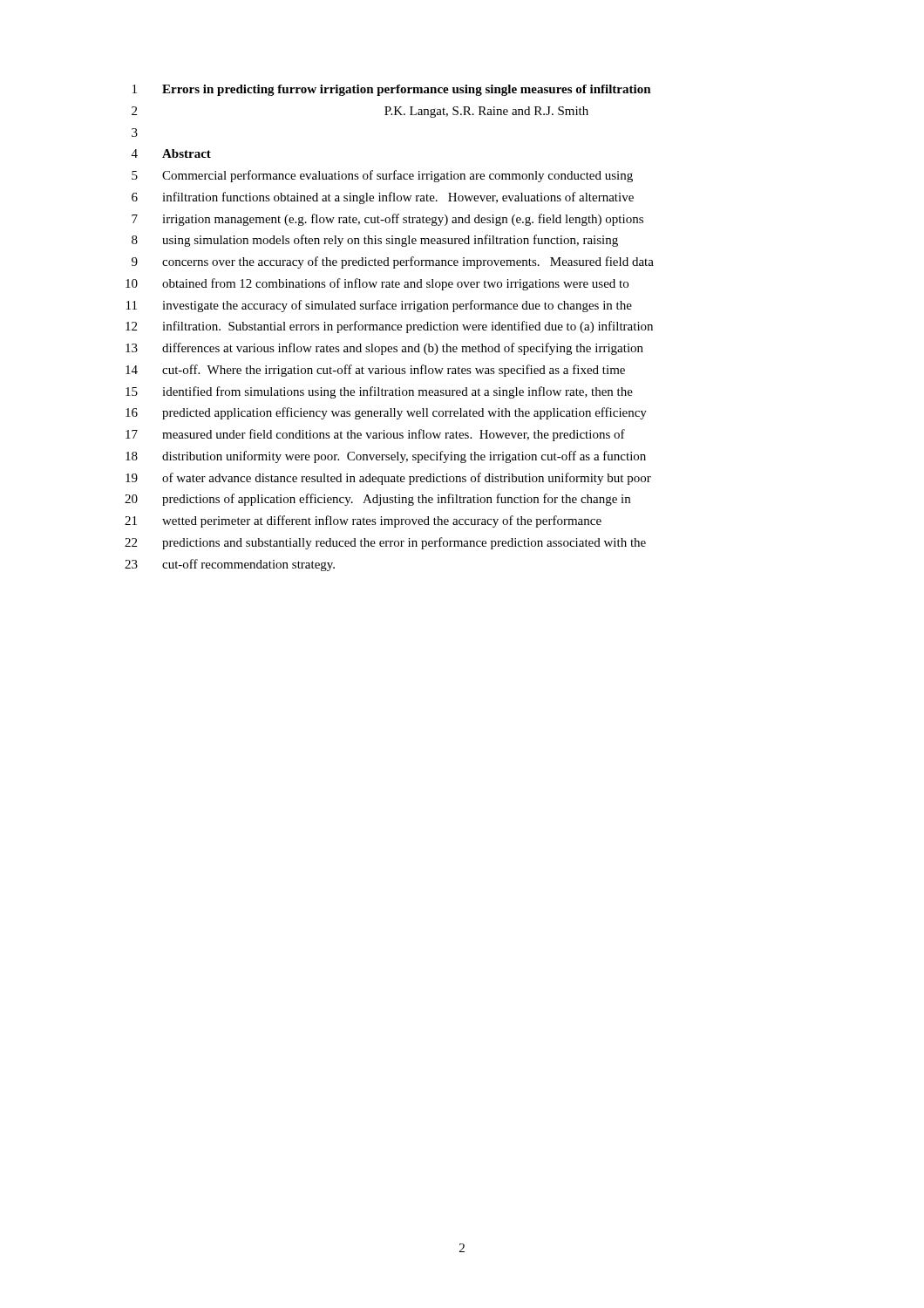Point to the text block starting "18 distribution uniformity were"
Screen dimensions: 1308x924
click(462, 456)
